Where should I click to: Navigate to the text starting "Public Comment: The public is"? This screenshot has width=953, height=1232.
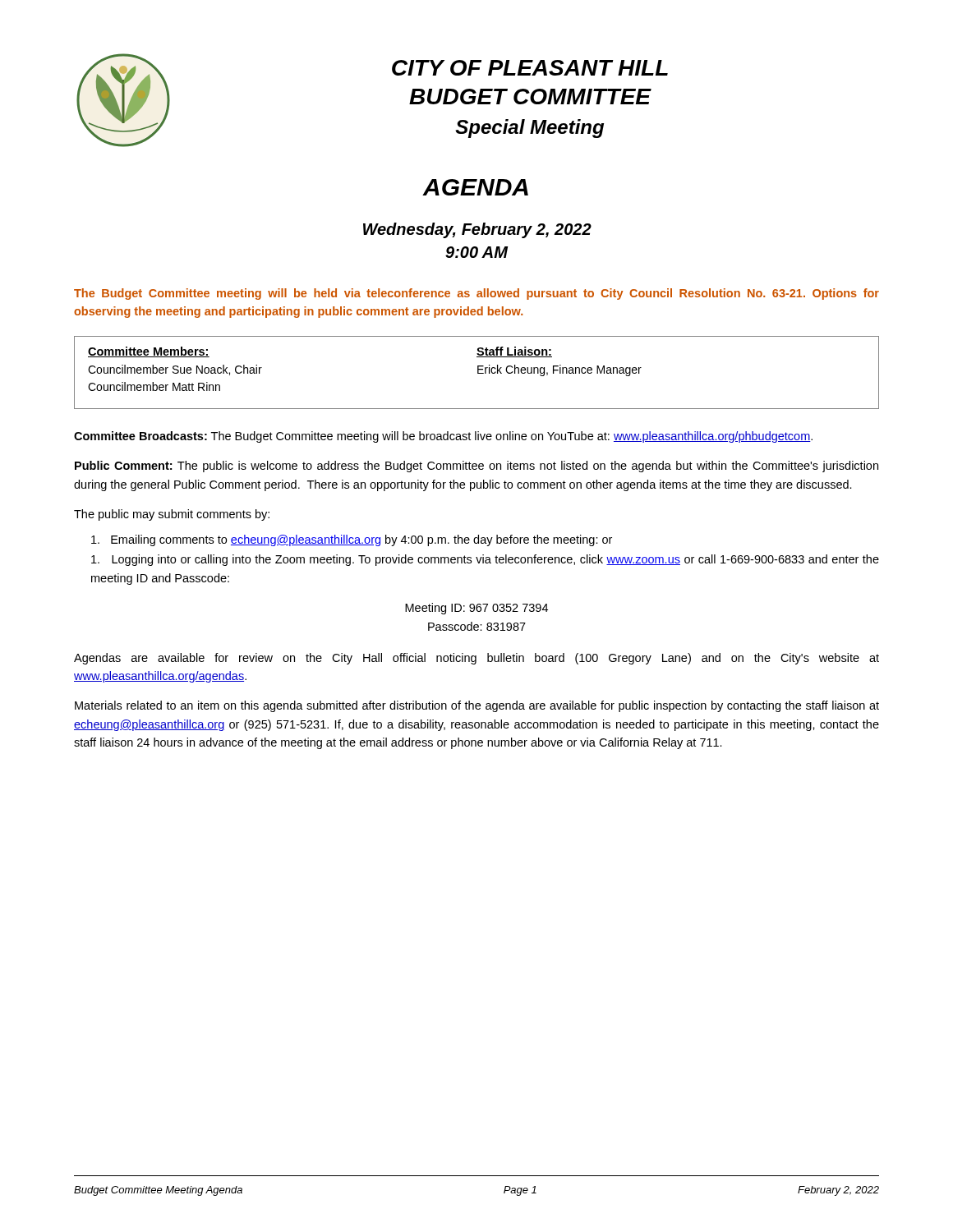point(476,475)
